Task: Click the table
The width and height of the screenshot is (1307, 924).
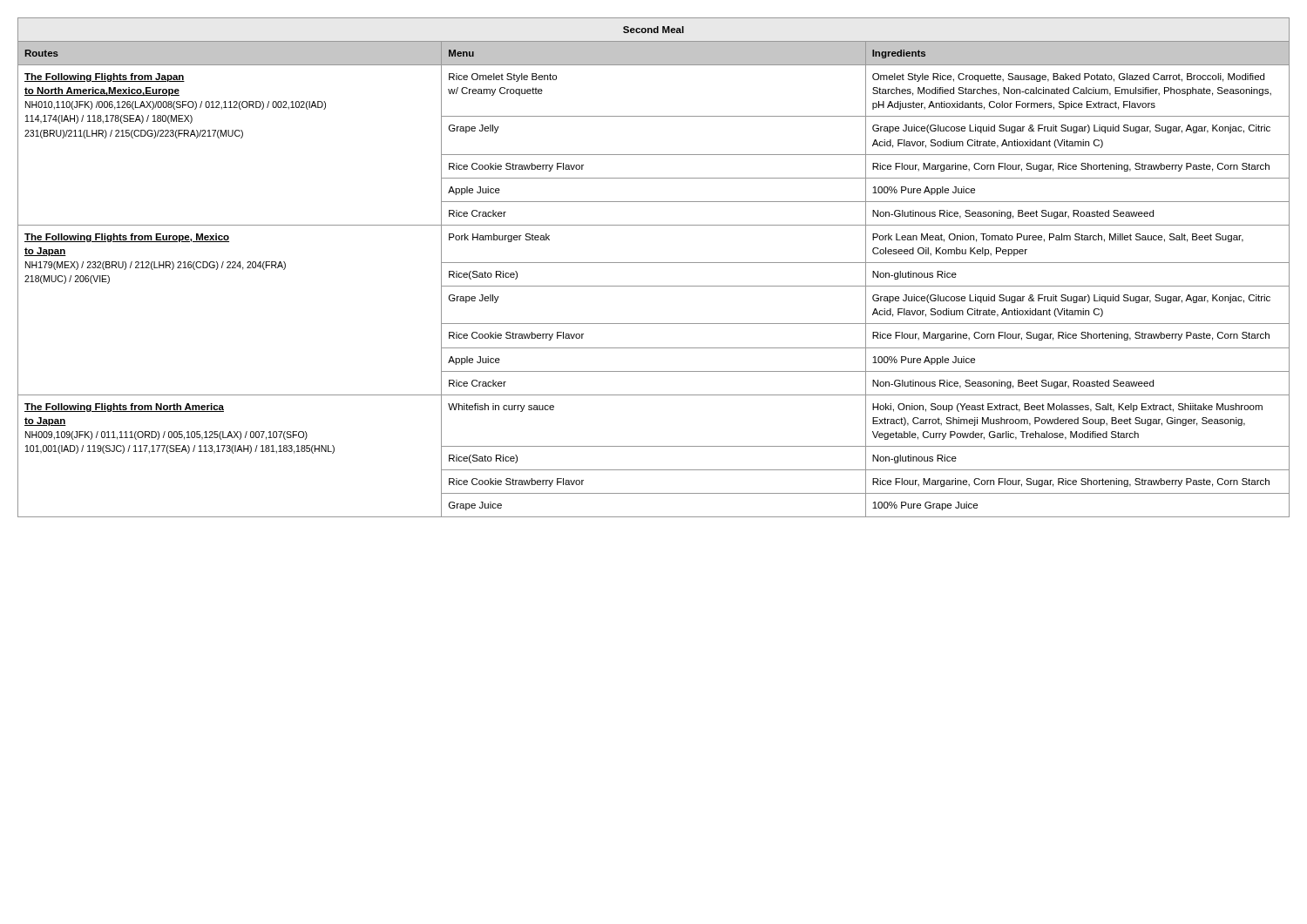Action: click(654, 267)
